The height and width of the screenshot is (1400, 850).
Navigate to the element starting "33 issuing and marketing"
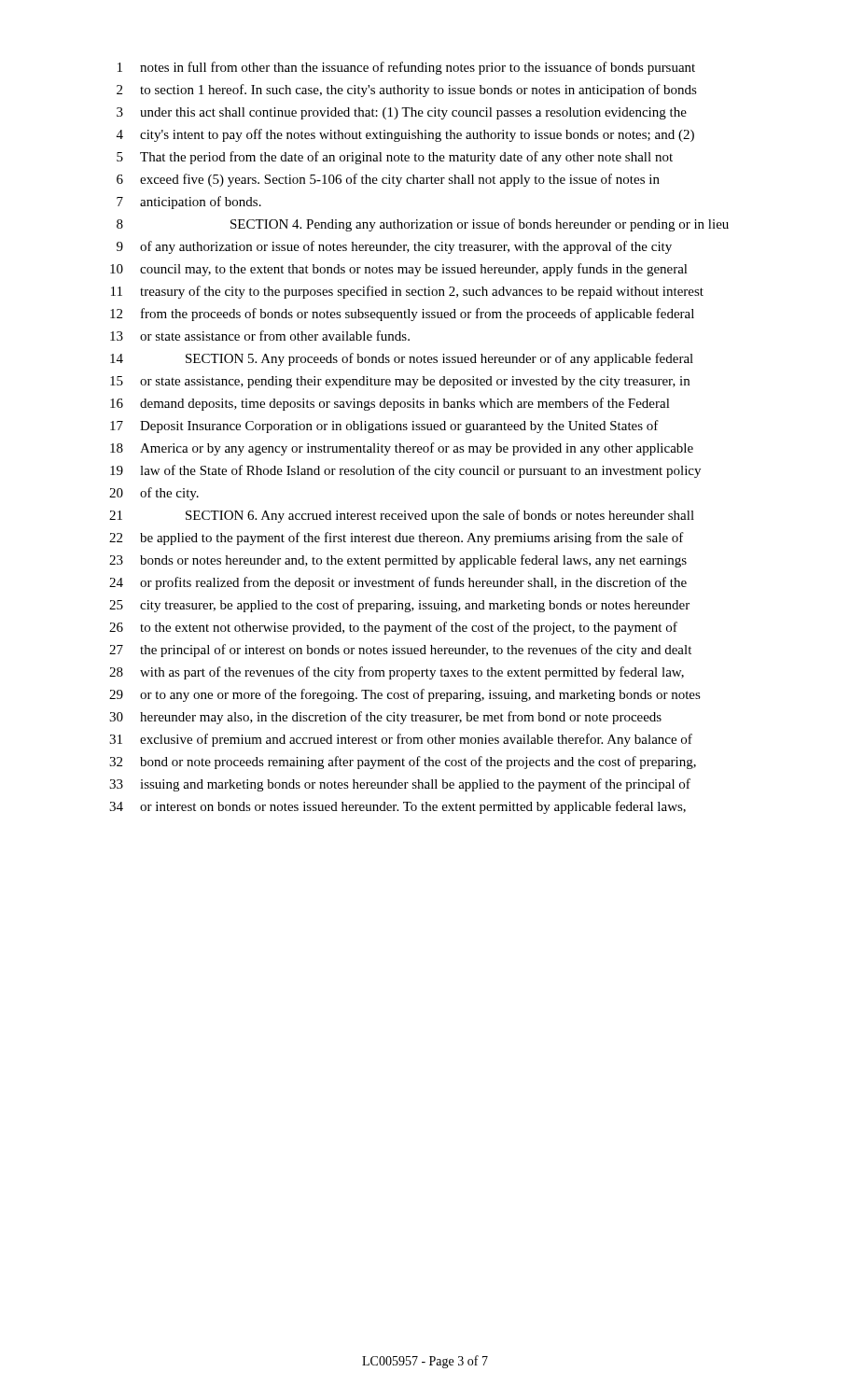click(425, 784)
